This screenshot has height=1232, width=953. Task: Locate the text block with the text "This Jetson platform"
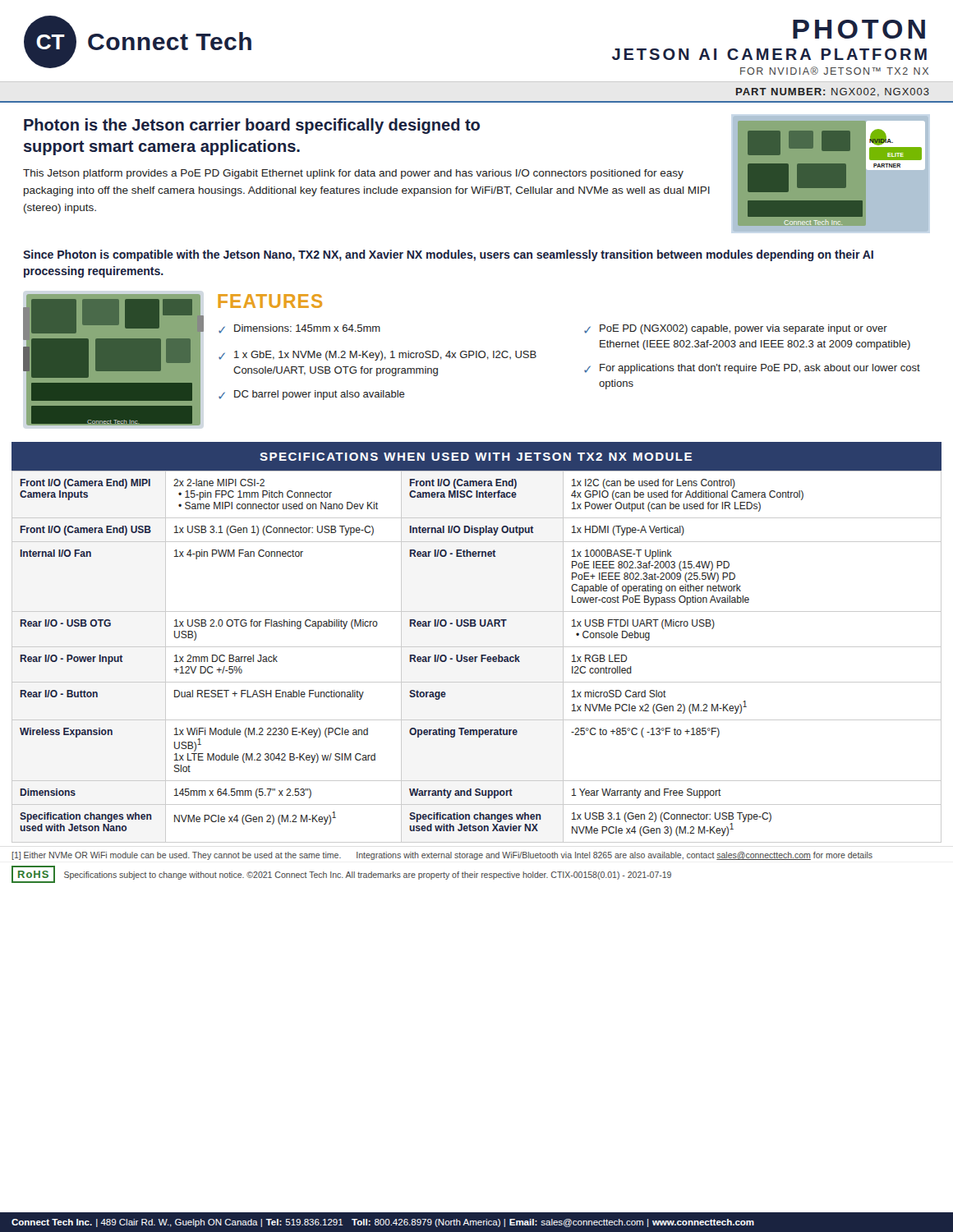tap(367, 190)
